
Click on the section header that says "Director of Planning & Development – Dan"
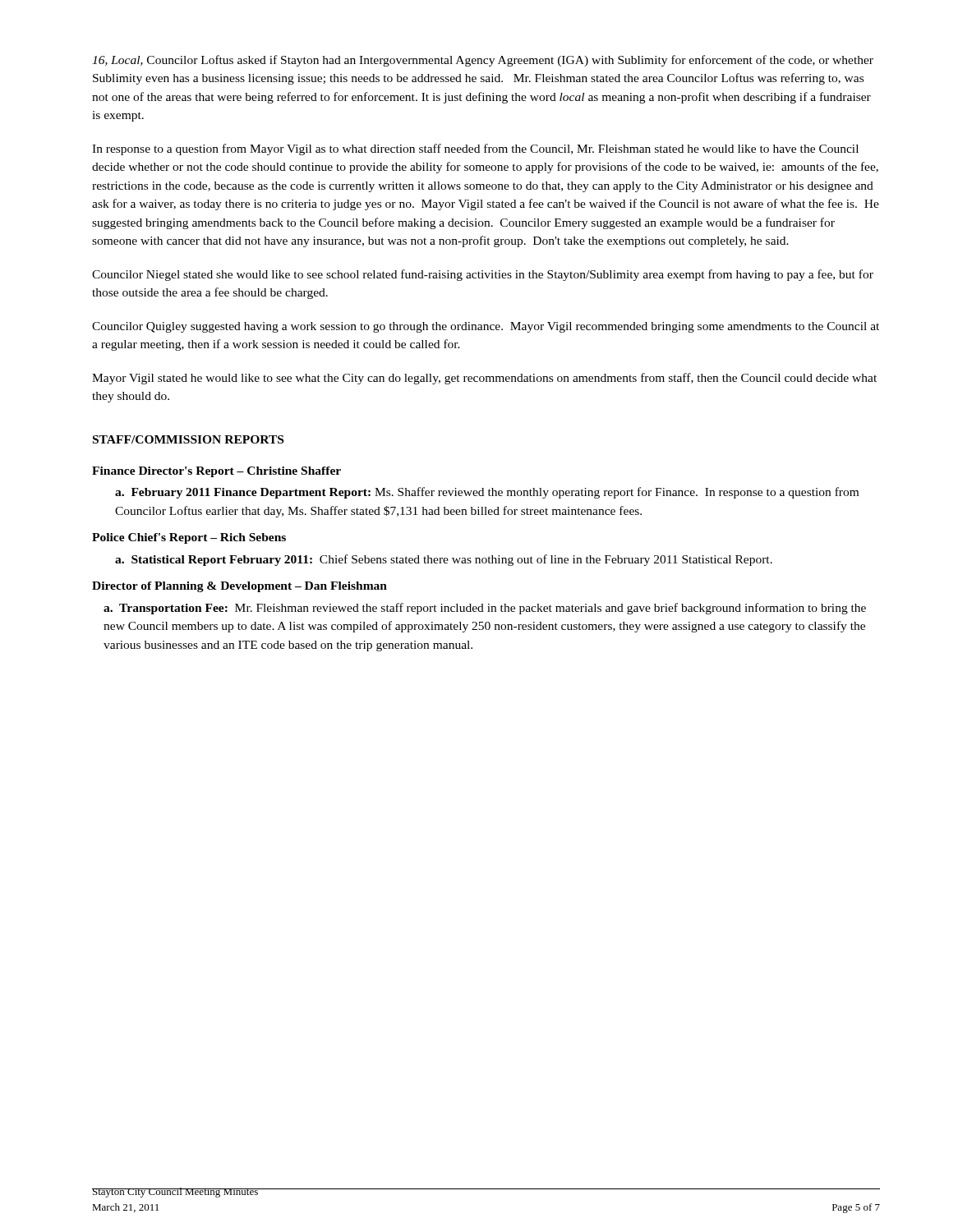point(240,585)
